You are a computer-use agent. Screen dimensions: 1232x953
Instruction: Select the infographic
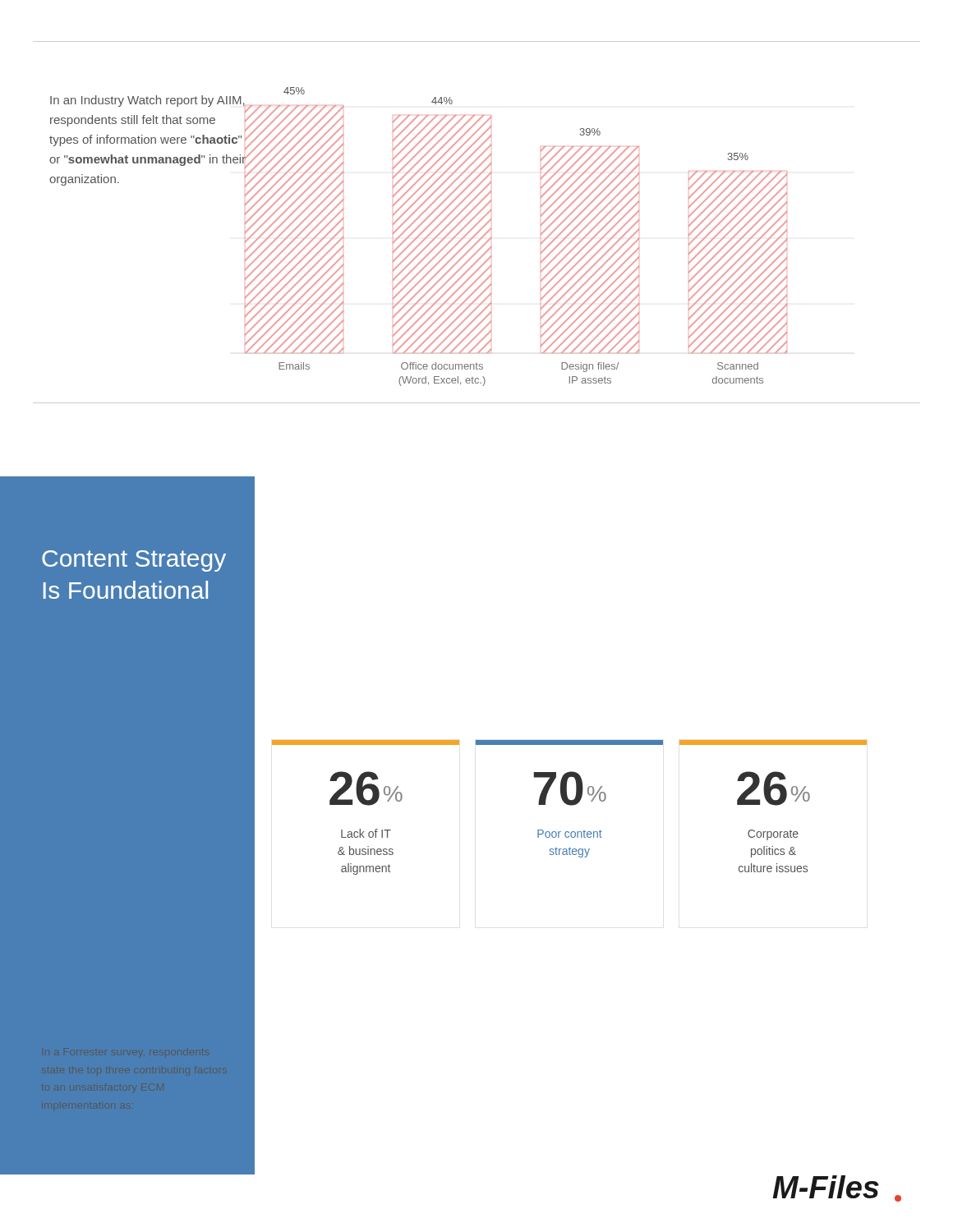pyautogui.click(x=569, y=834)
